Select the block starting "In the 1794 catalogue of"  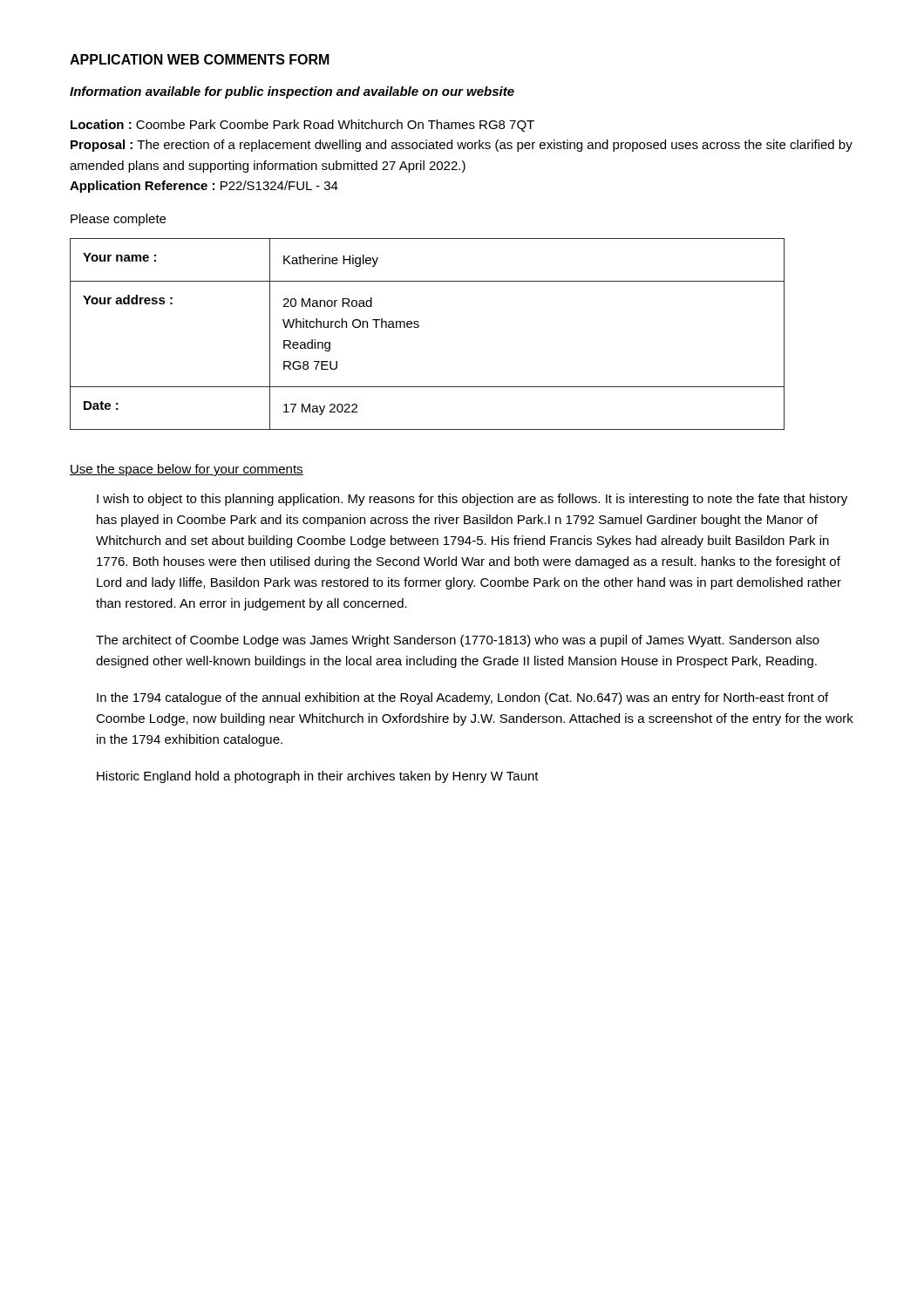coord(475,718)
